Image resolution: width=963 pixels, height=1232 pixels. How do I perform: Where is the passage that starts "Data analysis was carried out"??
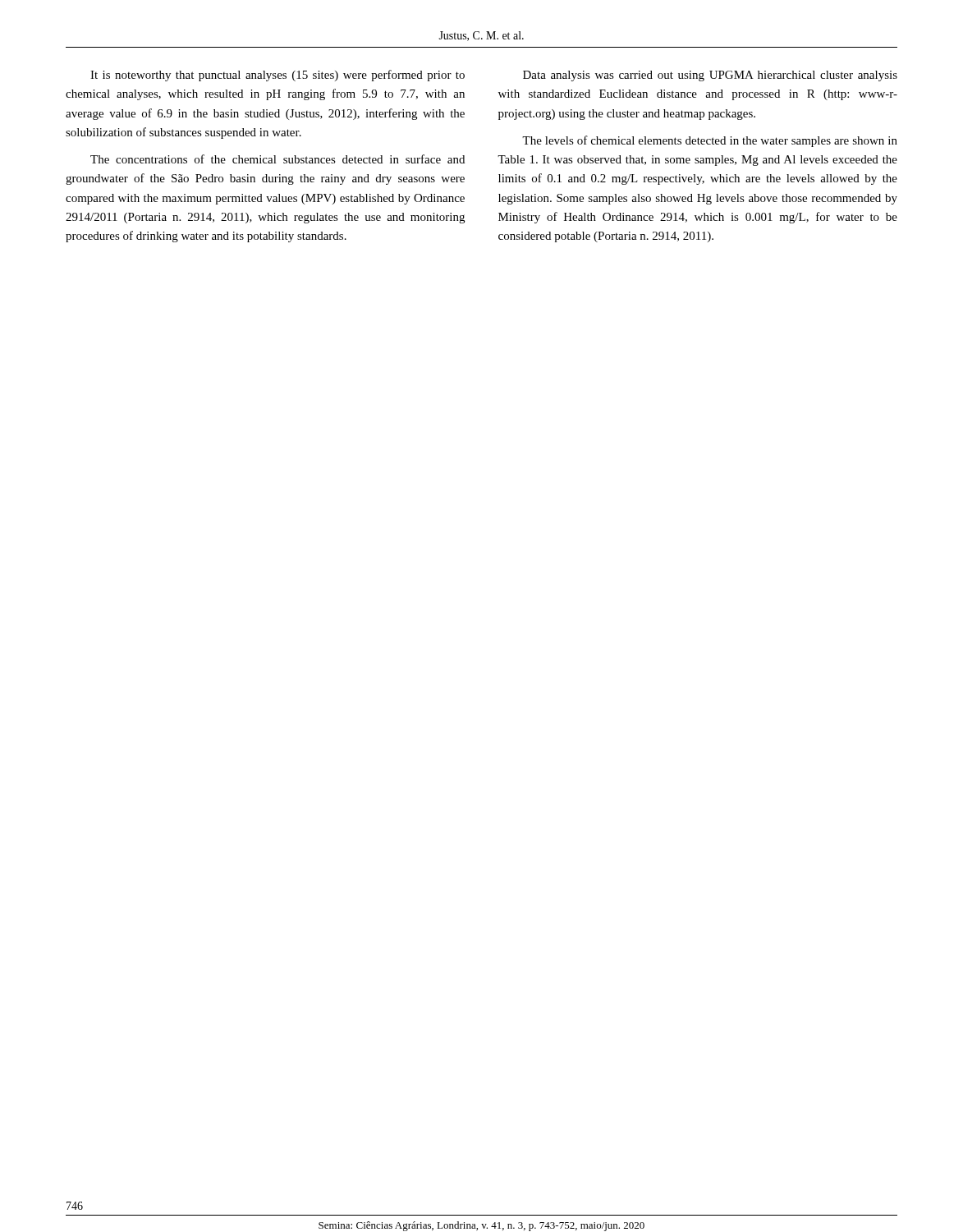click(x=698, y=156)
